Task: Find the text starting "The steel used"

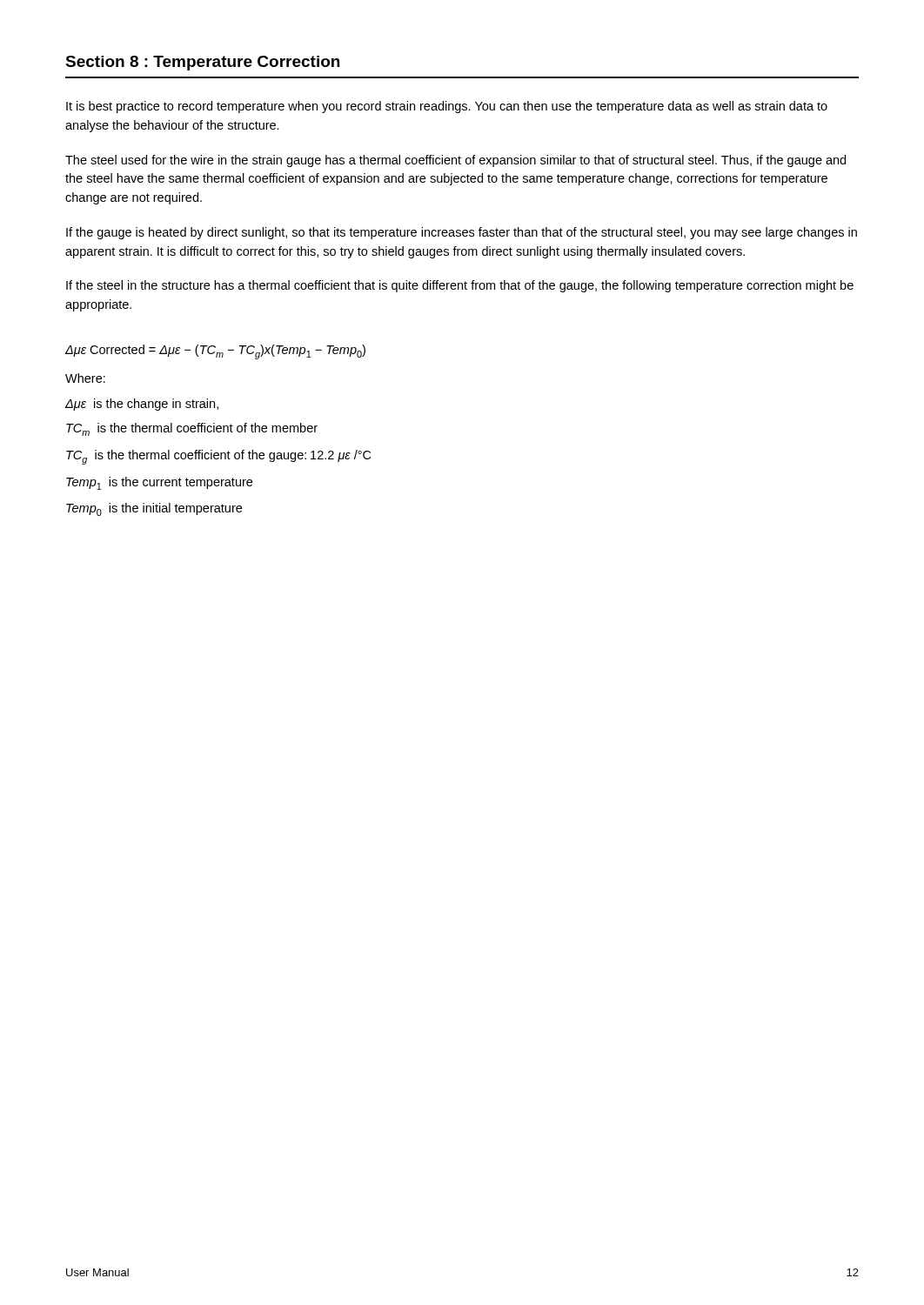Action: pyautogui.click(x=456, y=179)
